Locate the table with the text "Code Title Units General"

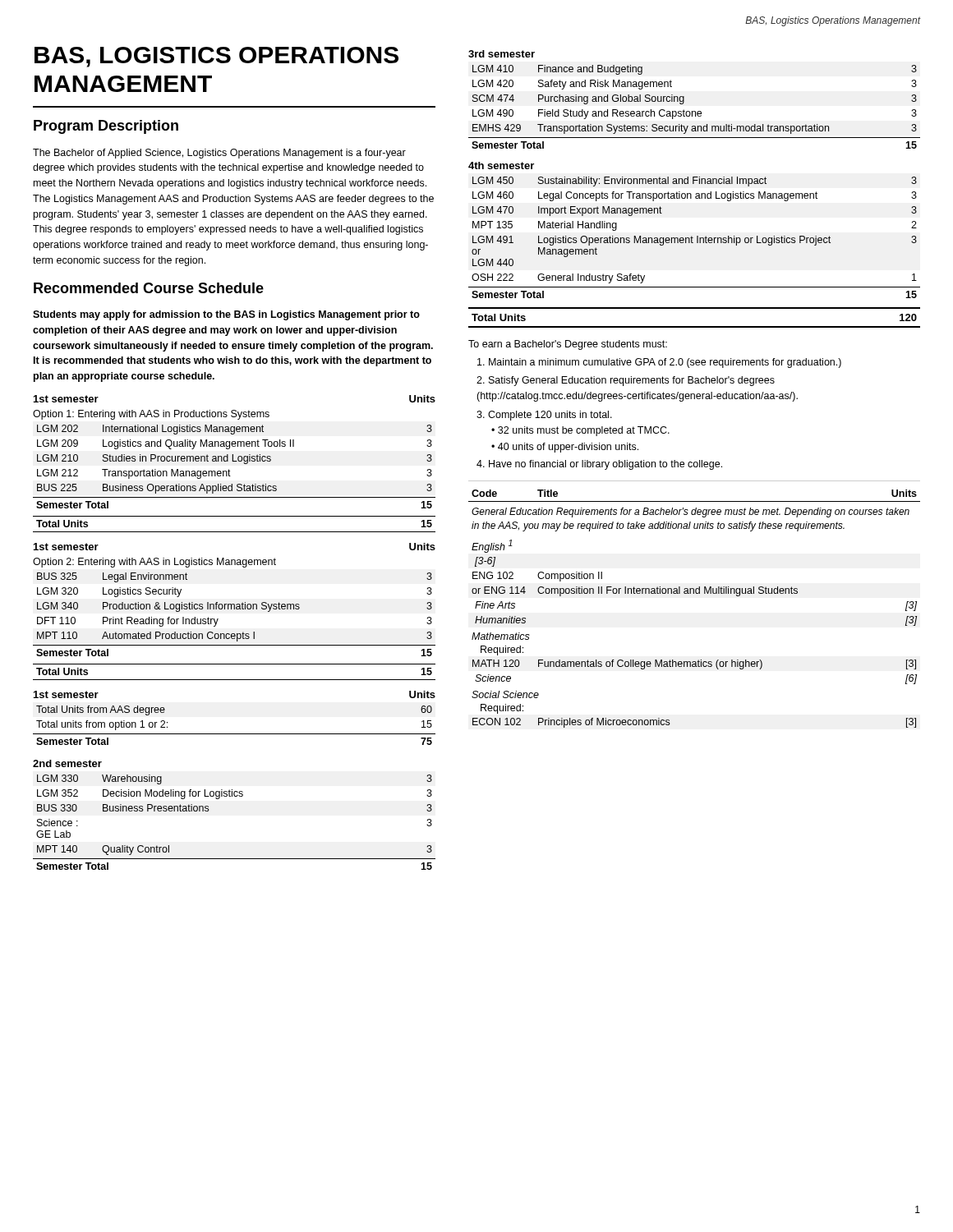[694, 605]
